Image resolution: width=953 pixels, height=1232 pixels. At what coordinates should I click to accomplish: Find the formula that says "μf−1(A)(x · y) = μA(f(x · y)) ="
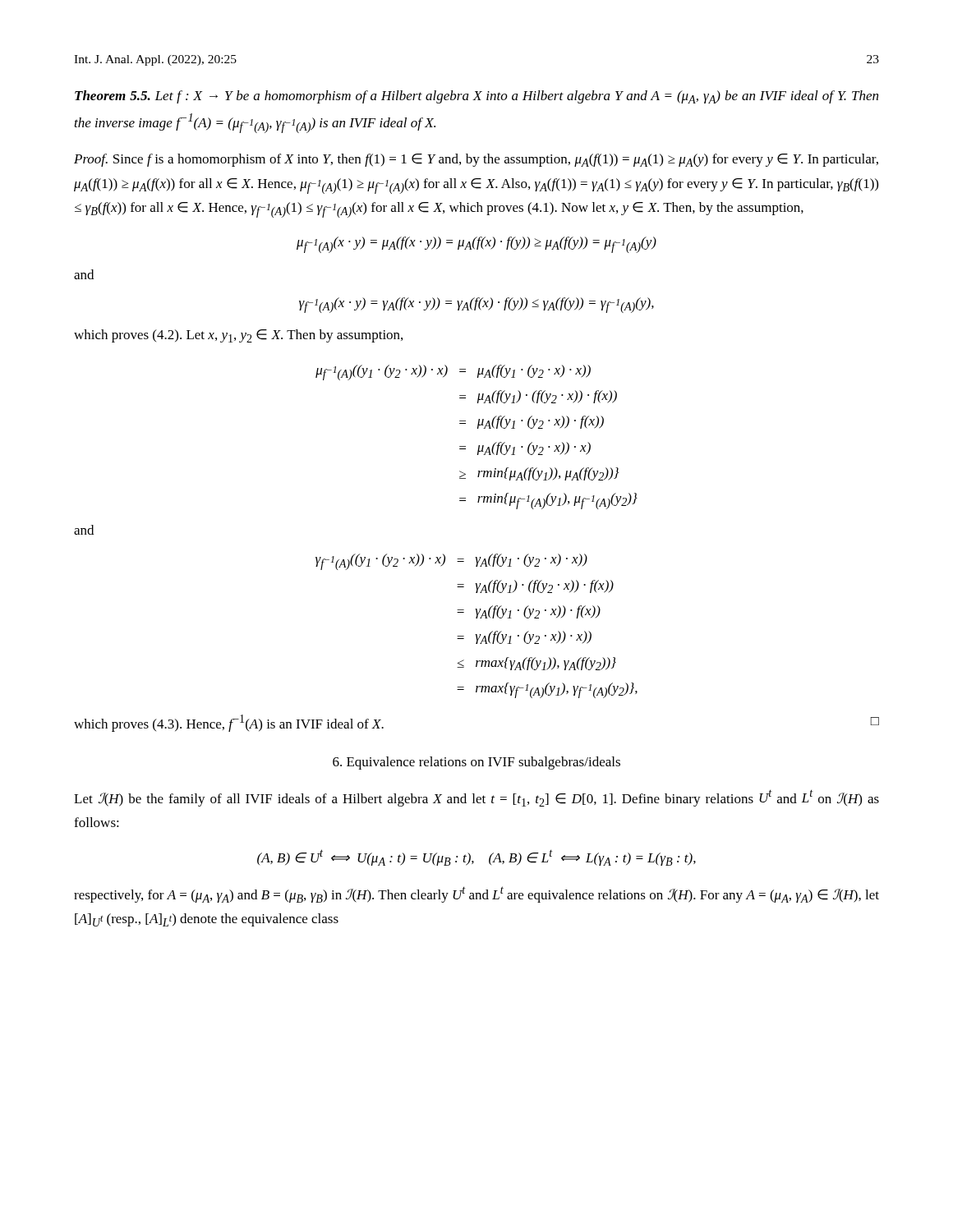point(476,244)
